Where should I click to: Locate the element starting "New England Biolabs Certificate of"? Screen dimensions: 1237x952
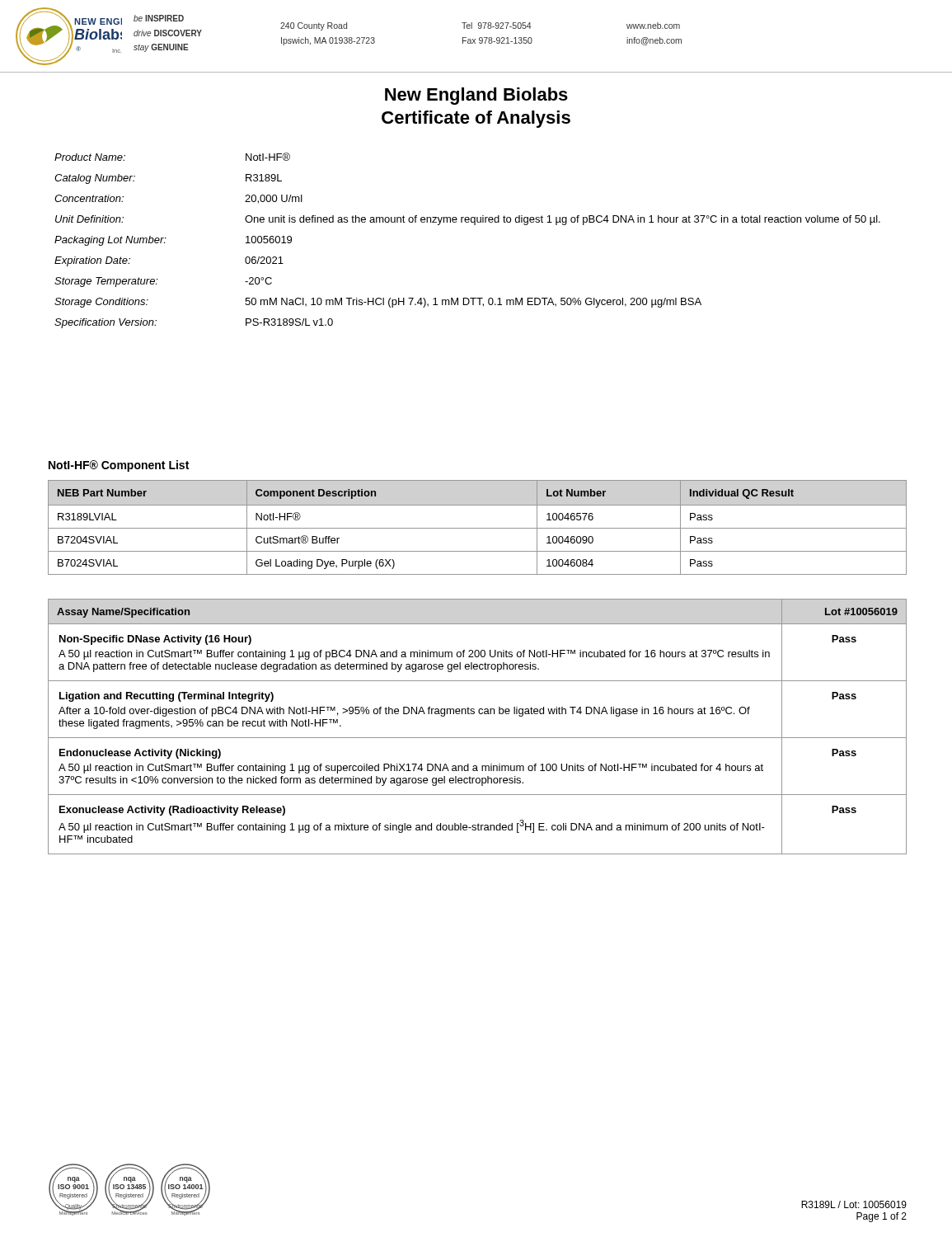coord(476,106)
